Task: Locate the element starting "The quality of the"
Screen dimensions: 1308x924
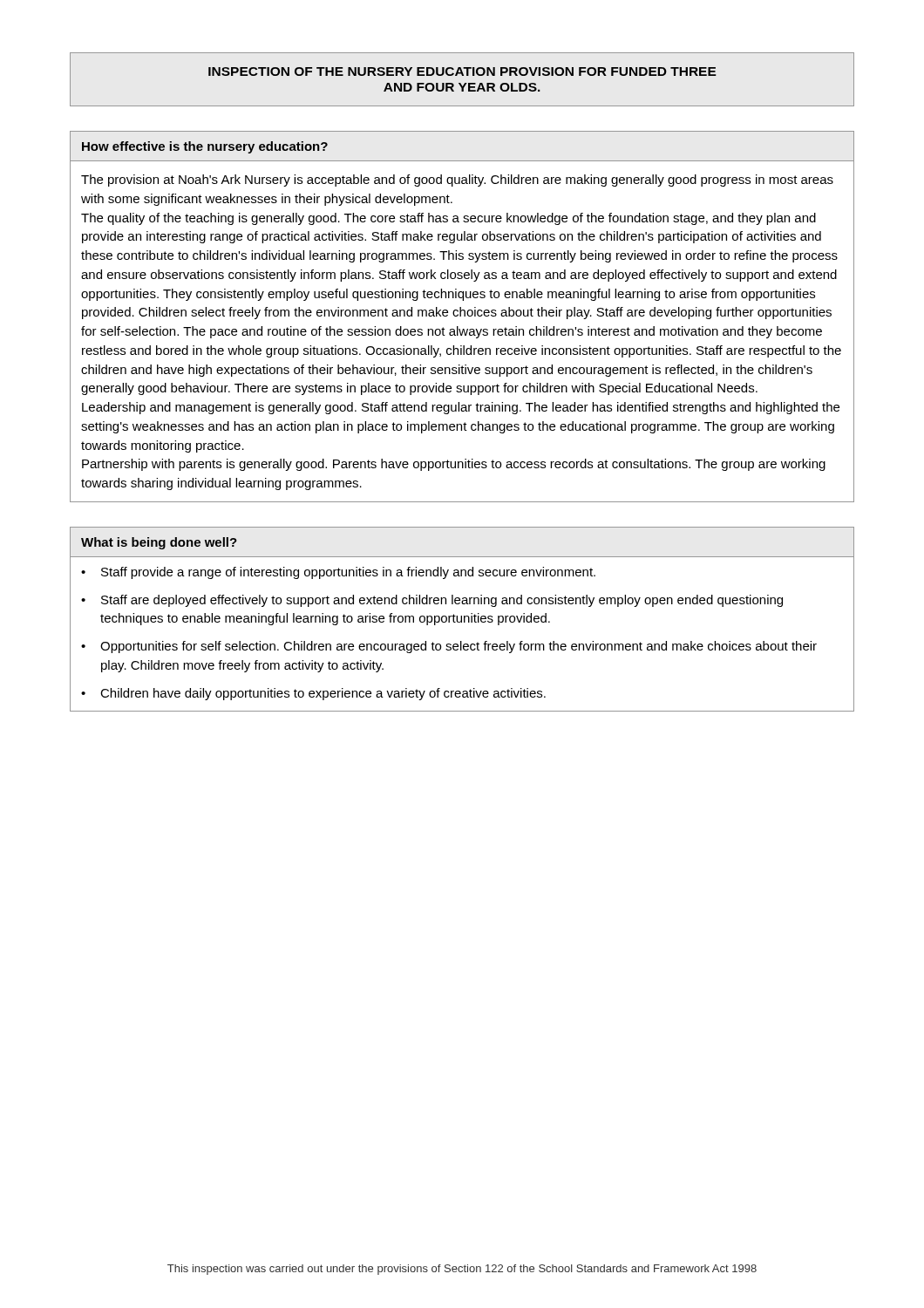Action: [462, 303]
